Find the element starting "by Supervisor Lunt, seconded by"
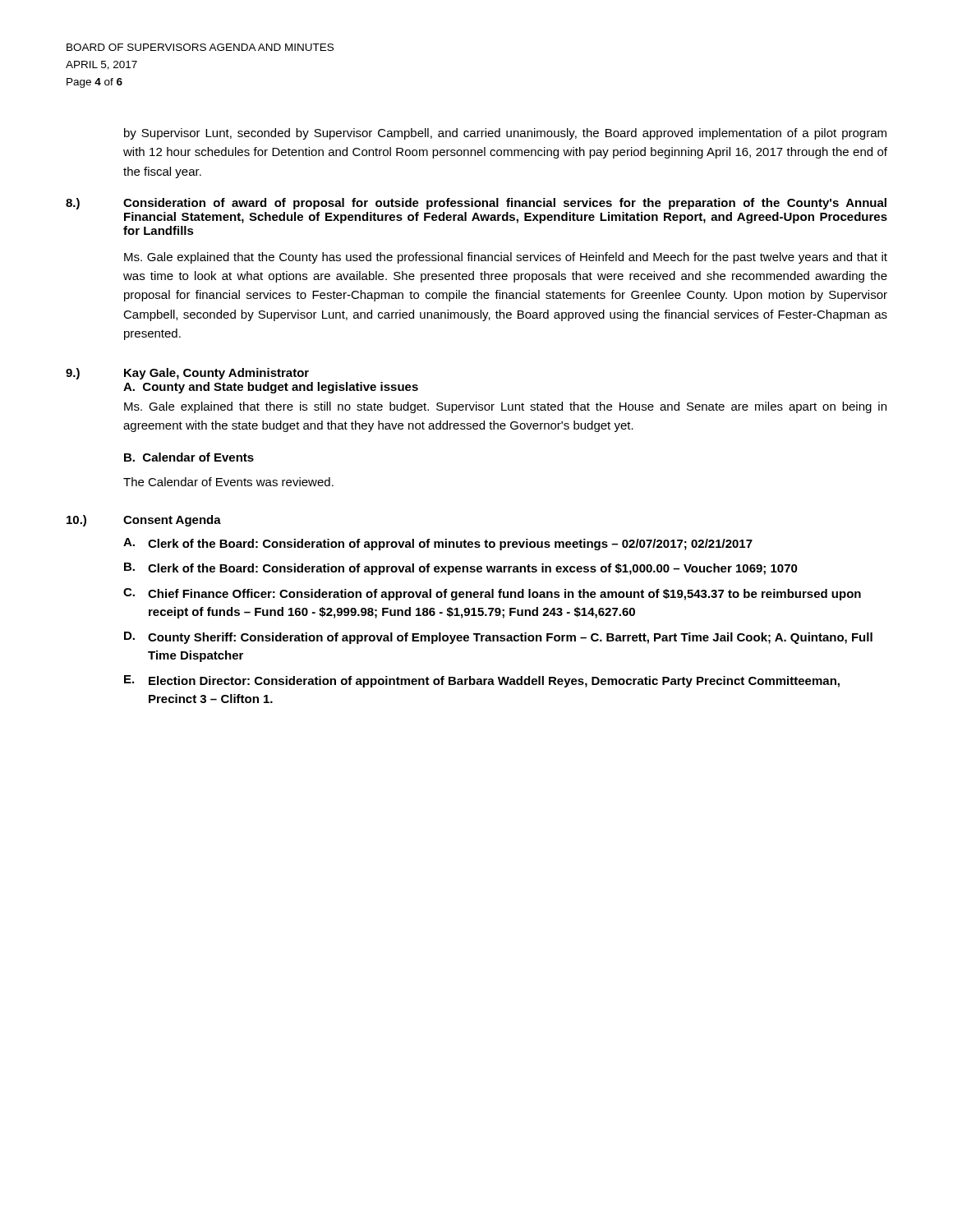The width and height of the screenshot is (953, 1232). pos(505,152)
